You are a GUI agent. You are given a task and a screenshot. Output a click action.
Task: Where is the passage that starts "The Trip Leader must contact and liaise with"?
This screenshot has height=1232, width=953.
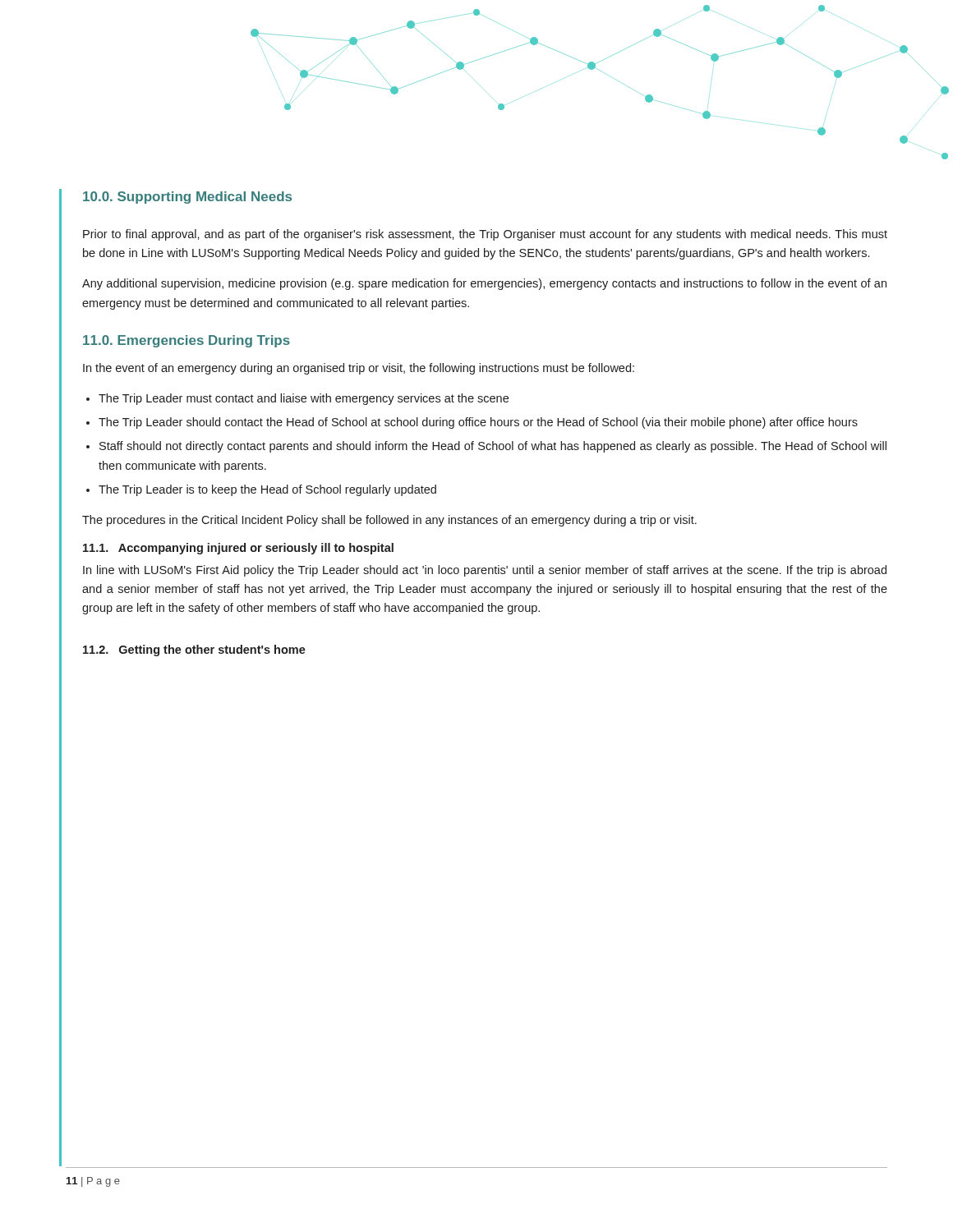pyautogui.click(x=304, y=398)
